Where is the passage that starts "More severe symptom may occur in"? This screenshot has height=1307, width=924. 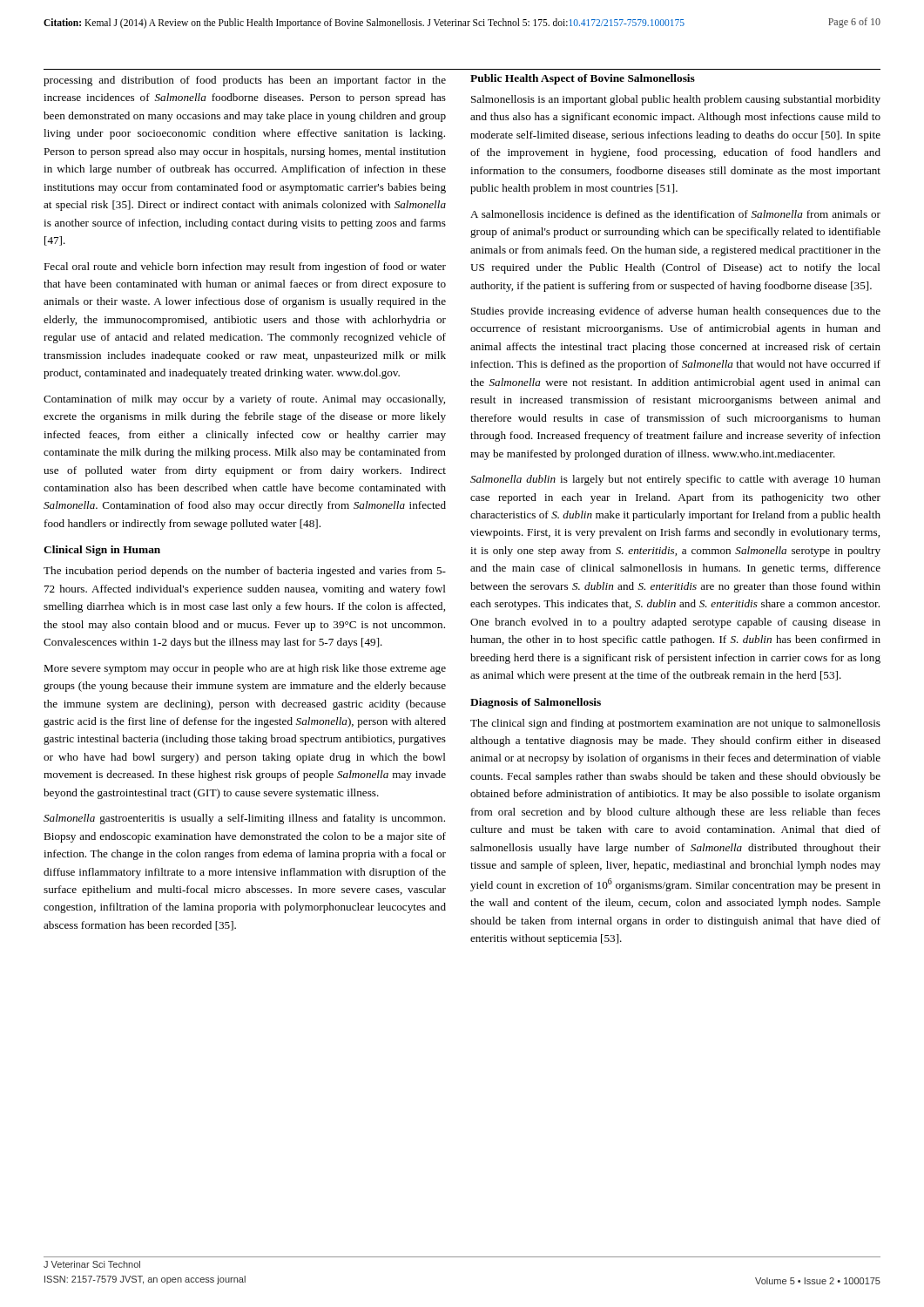point(245,731)
